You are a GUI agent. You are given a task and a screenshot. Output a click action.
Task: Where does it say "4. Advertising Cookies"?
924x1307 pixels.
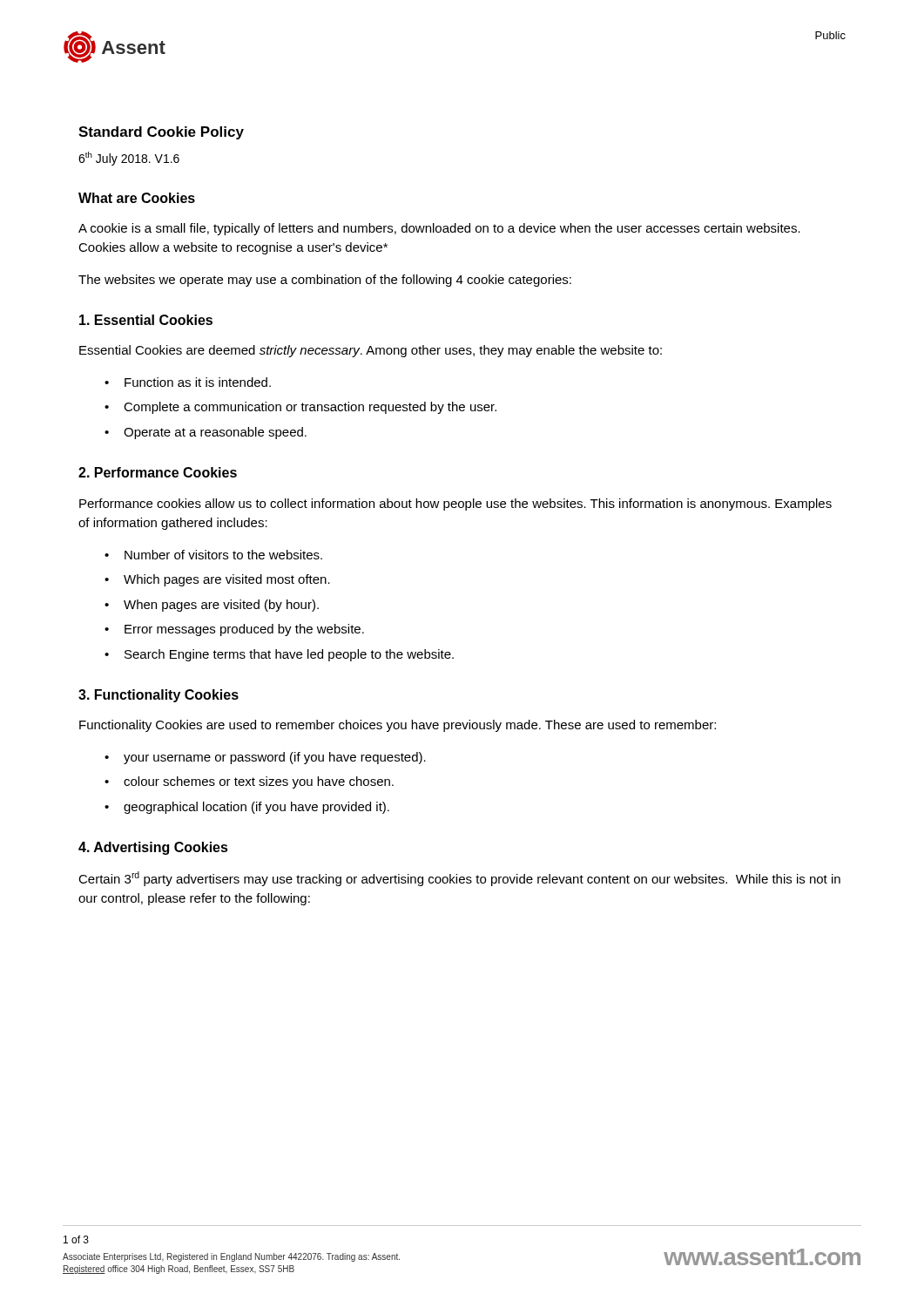click(x=153, y=848)
